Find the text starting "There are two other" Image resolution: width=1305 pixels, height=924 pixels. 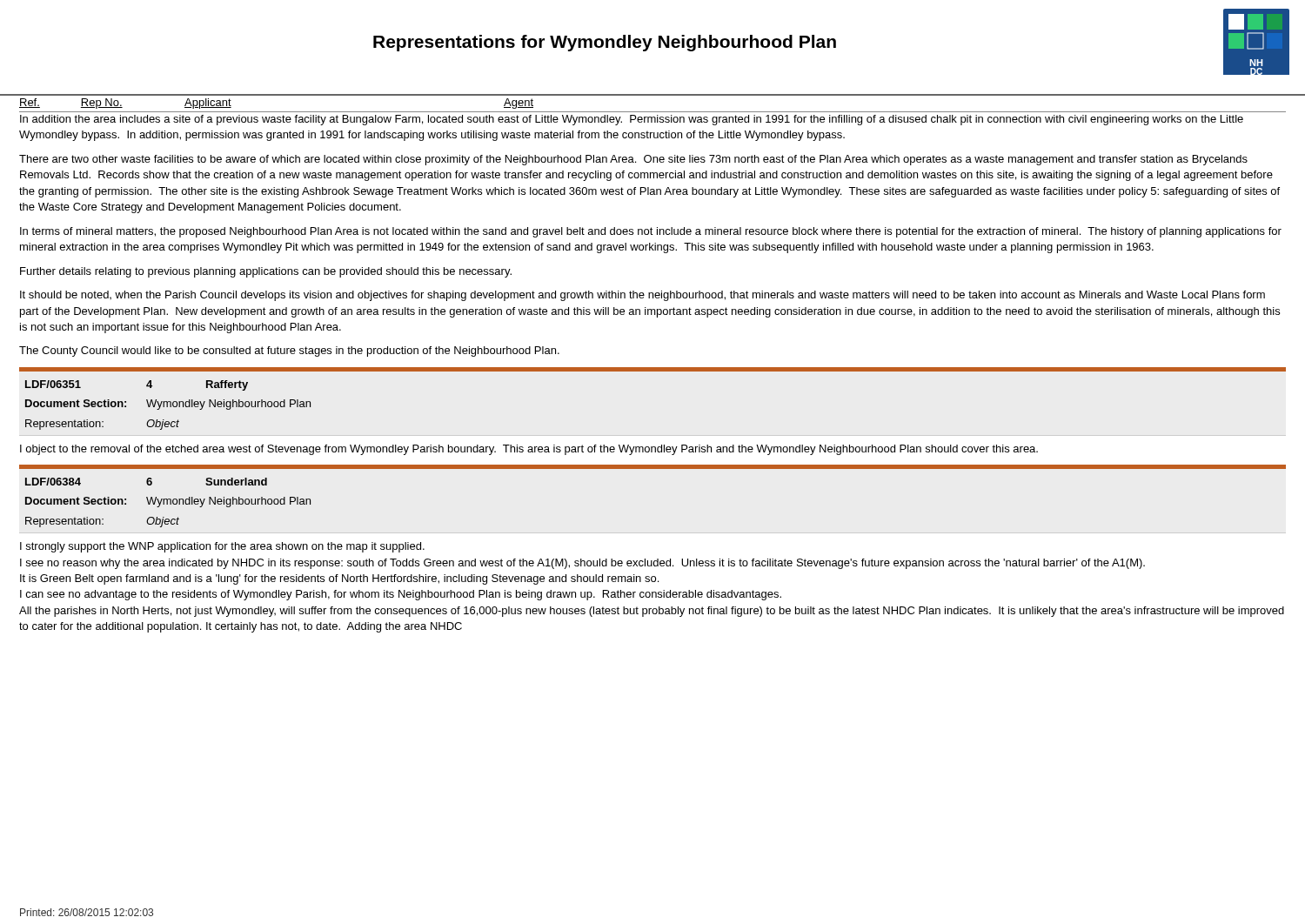coord(650,183)
